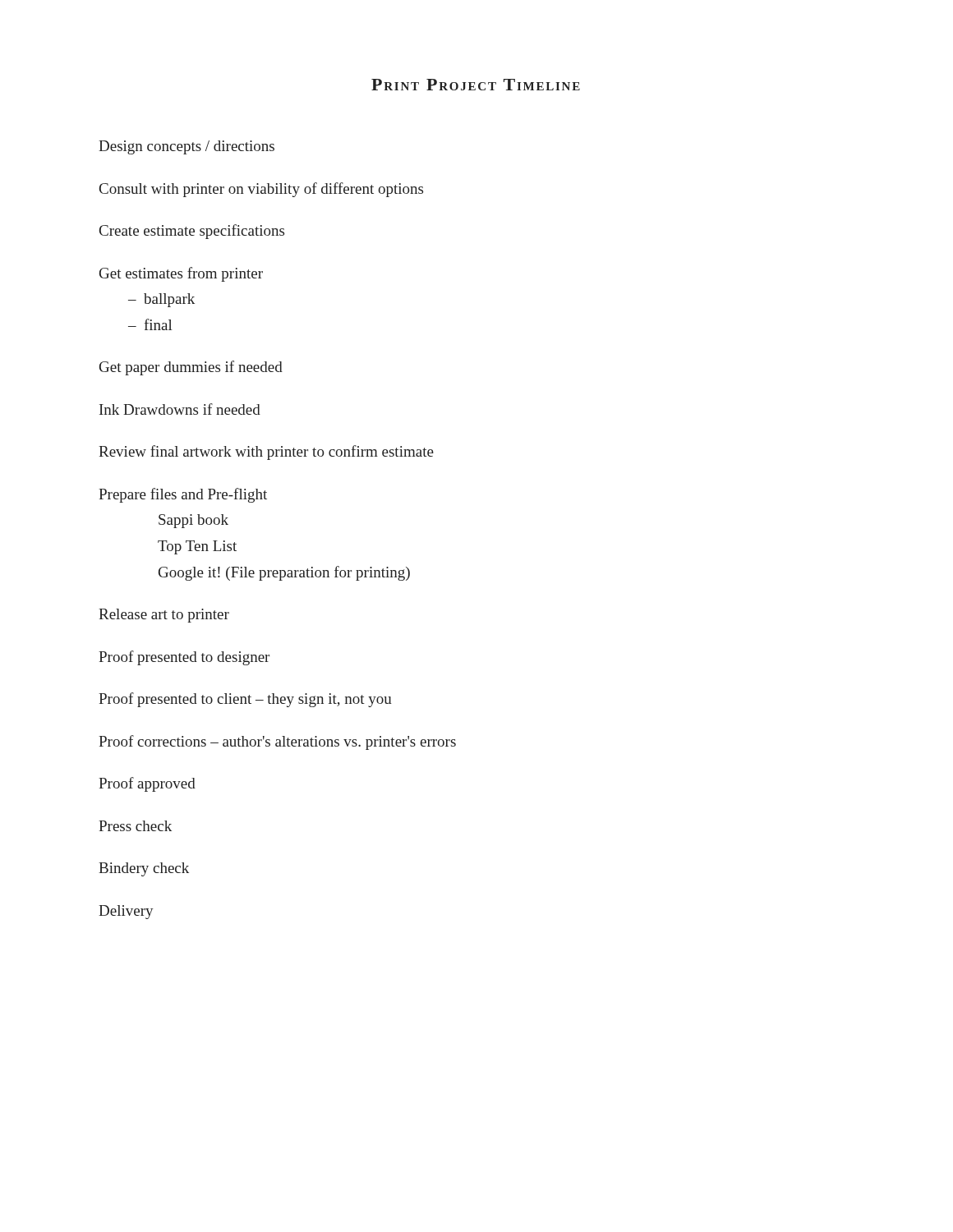Find "Print Project Timeline" on this page
Image resolution: width=953 pixels, height=1232 pixels.
pyautogui.click(x=476, y=84)
